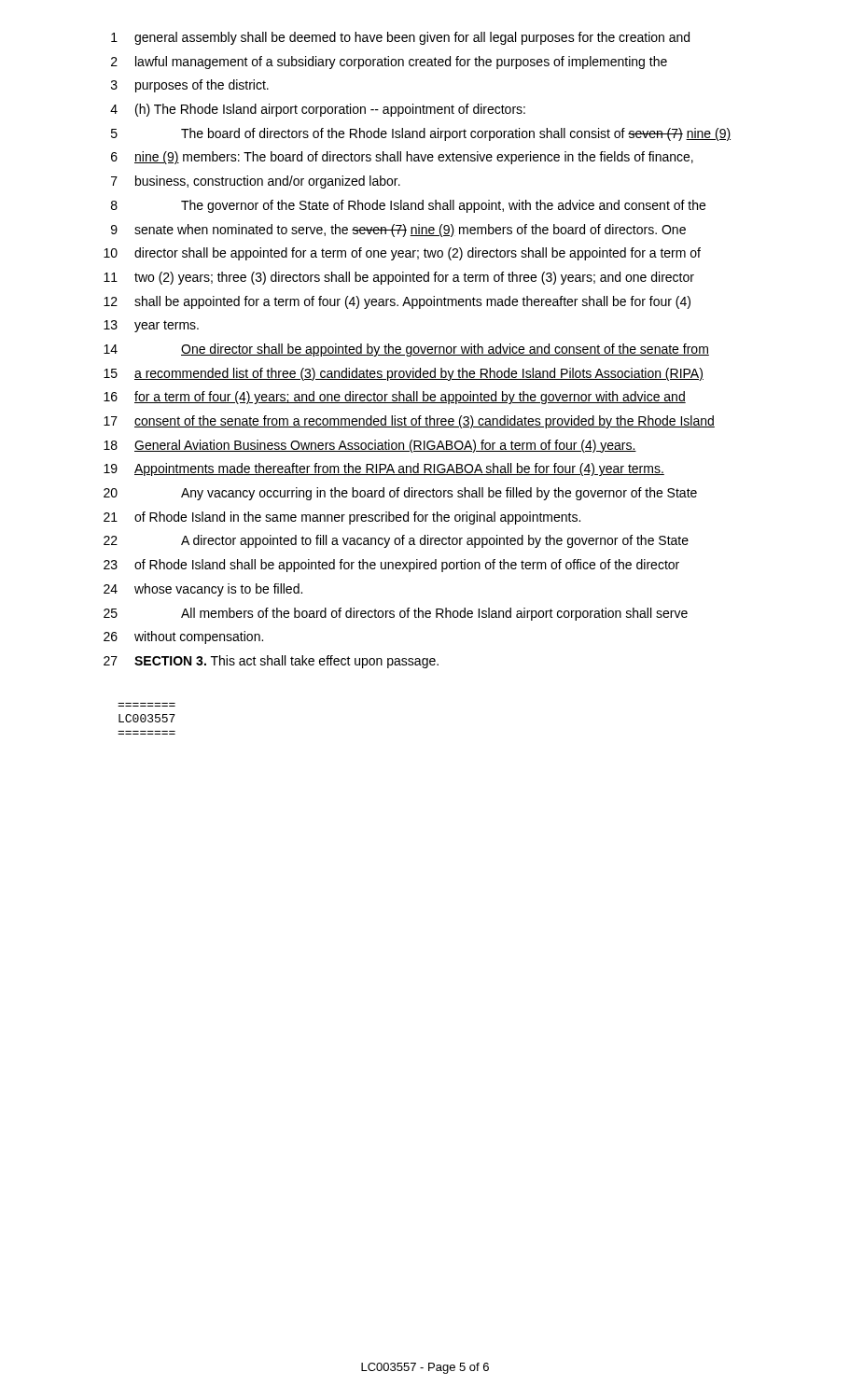Navigate to the region starting "16 for a term"

pos(433,398)
